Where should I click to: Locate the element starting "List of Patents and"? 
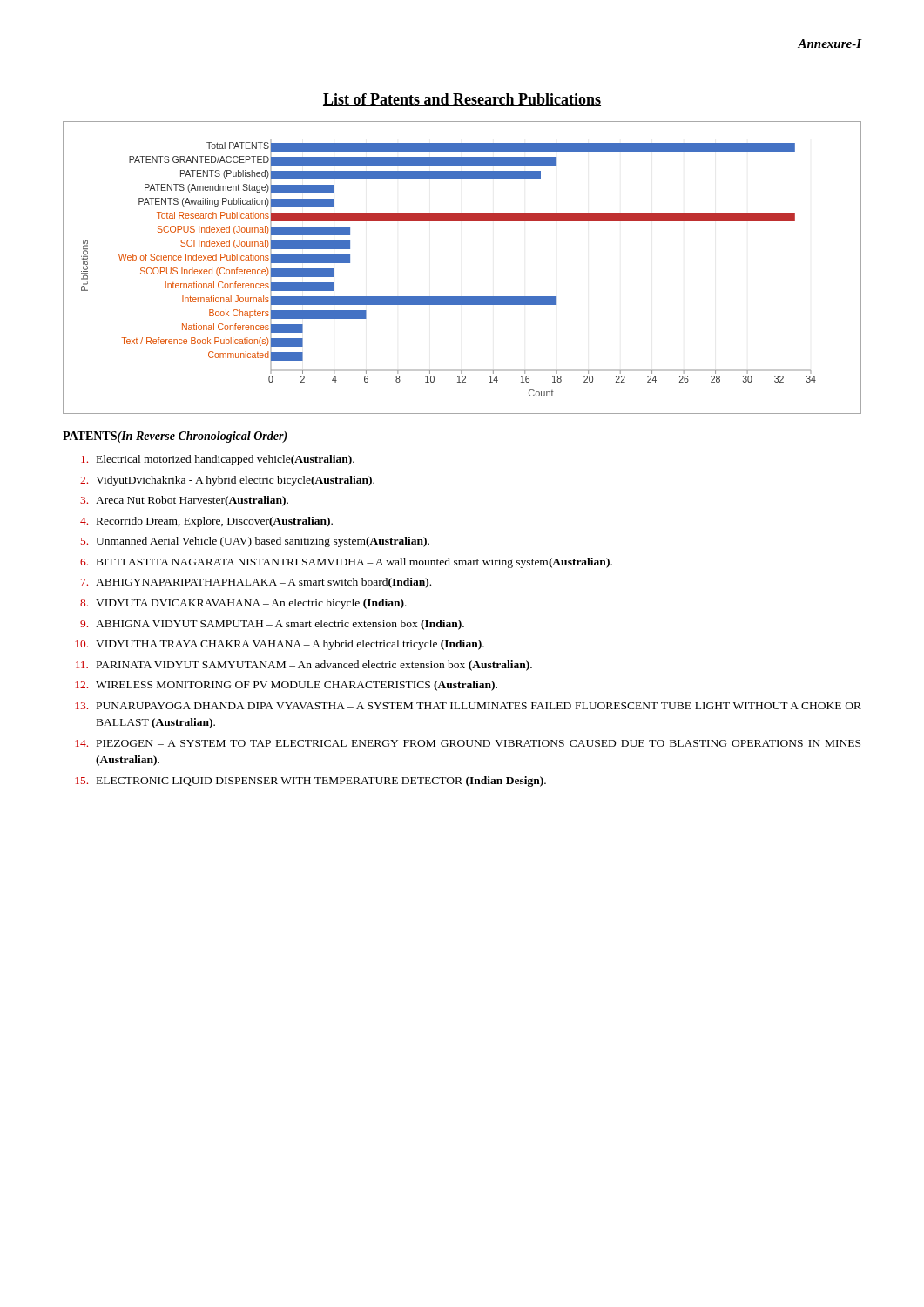(462, 99)
